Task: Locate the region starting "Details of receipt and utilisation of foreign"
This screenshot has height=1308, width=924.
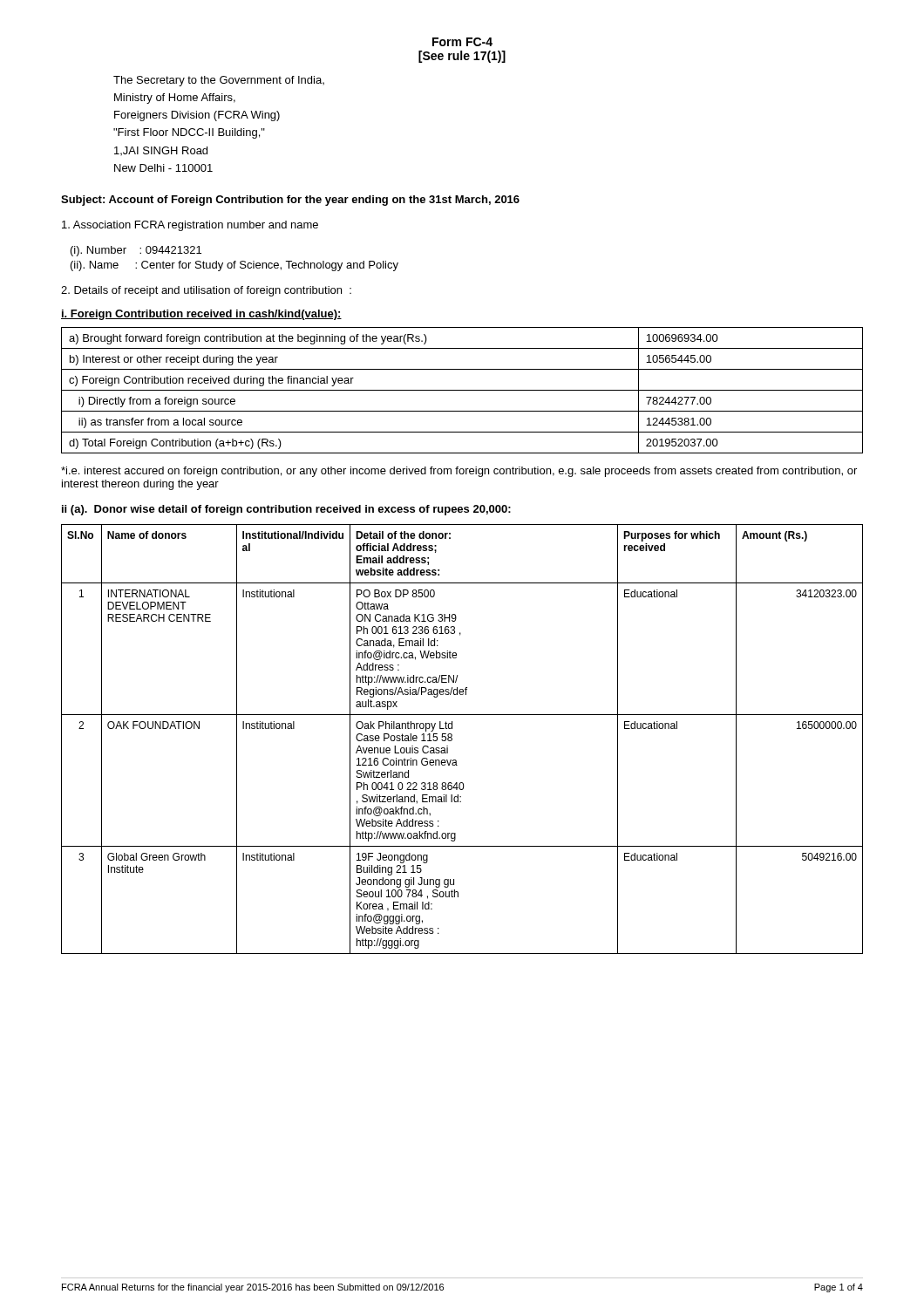Action: click(x=207, y=290)
